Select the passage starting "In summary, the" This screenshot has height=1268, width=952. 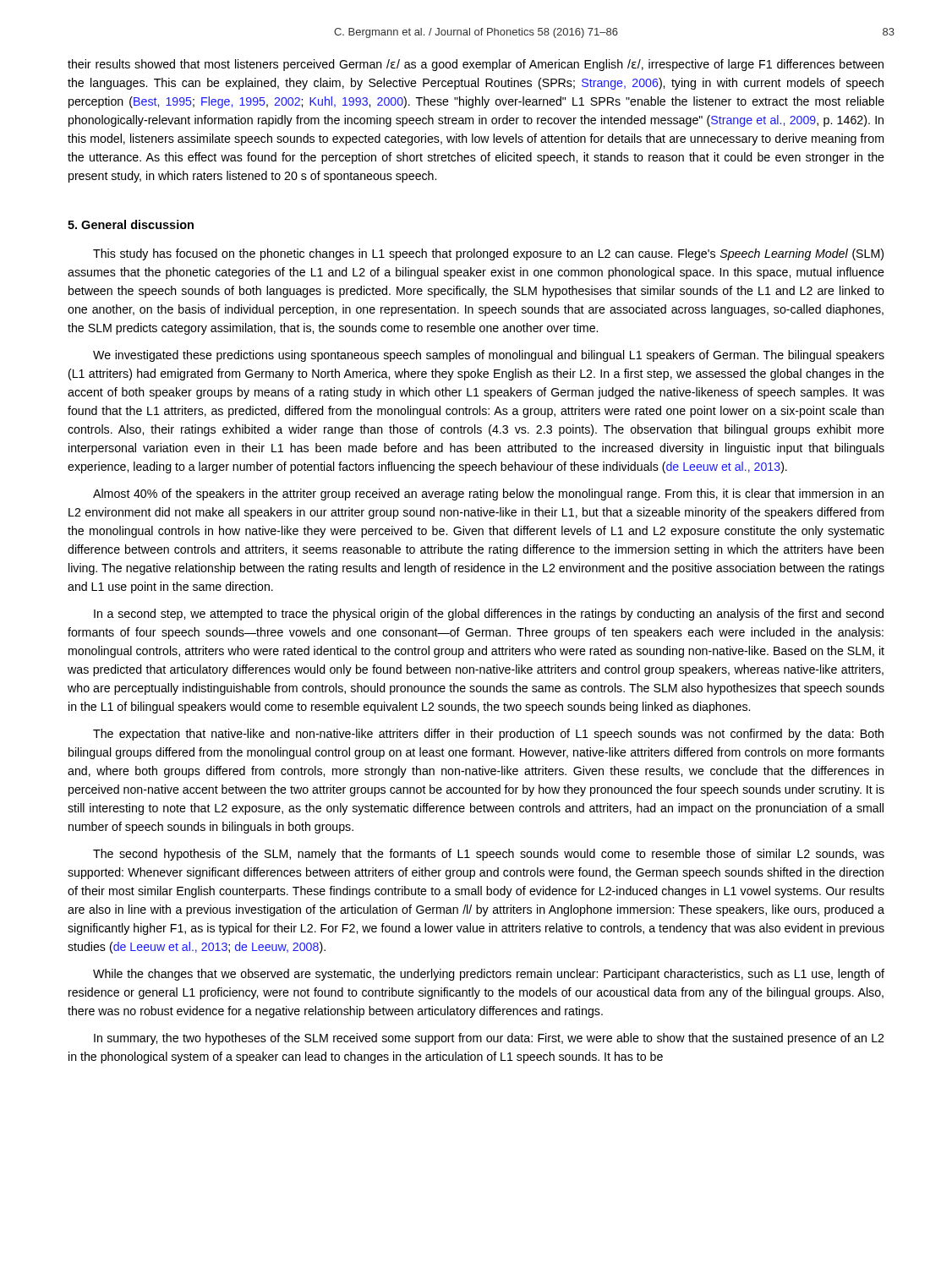[476, 1048]
